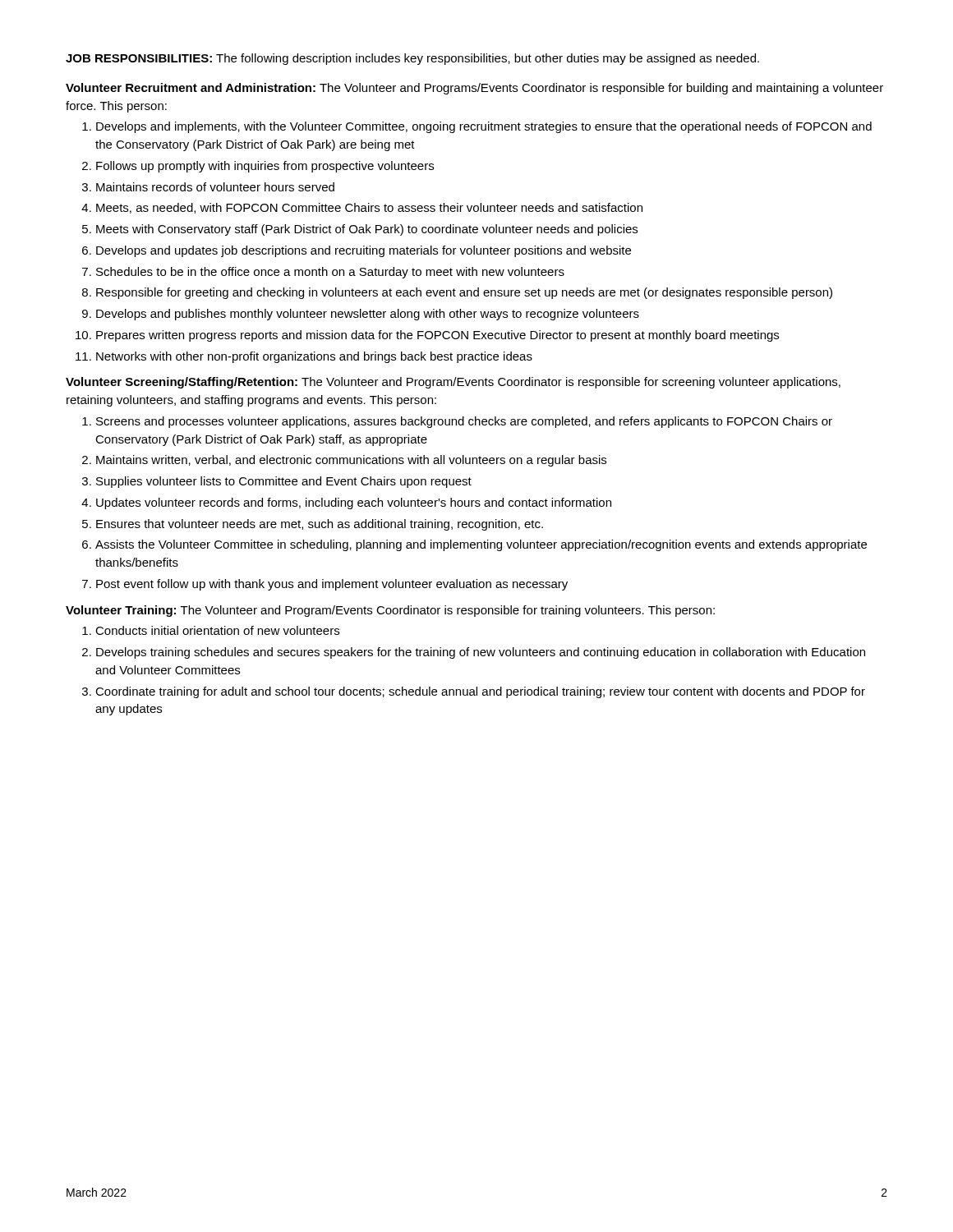The width and height of the screenshot is (953, 1232).
Task: Navigate to the text block starting "Develops and publishes monthly"
Action: coord(367,313)
